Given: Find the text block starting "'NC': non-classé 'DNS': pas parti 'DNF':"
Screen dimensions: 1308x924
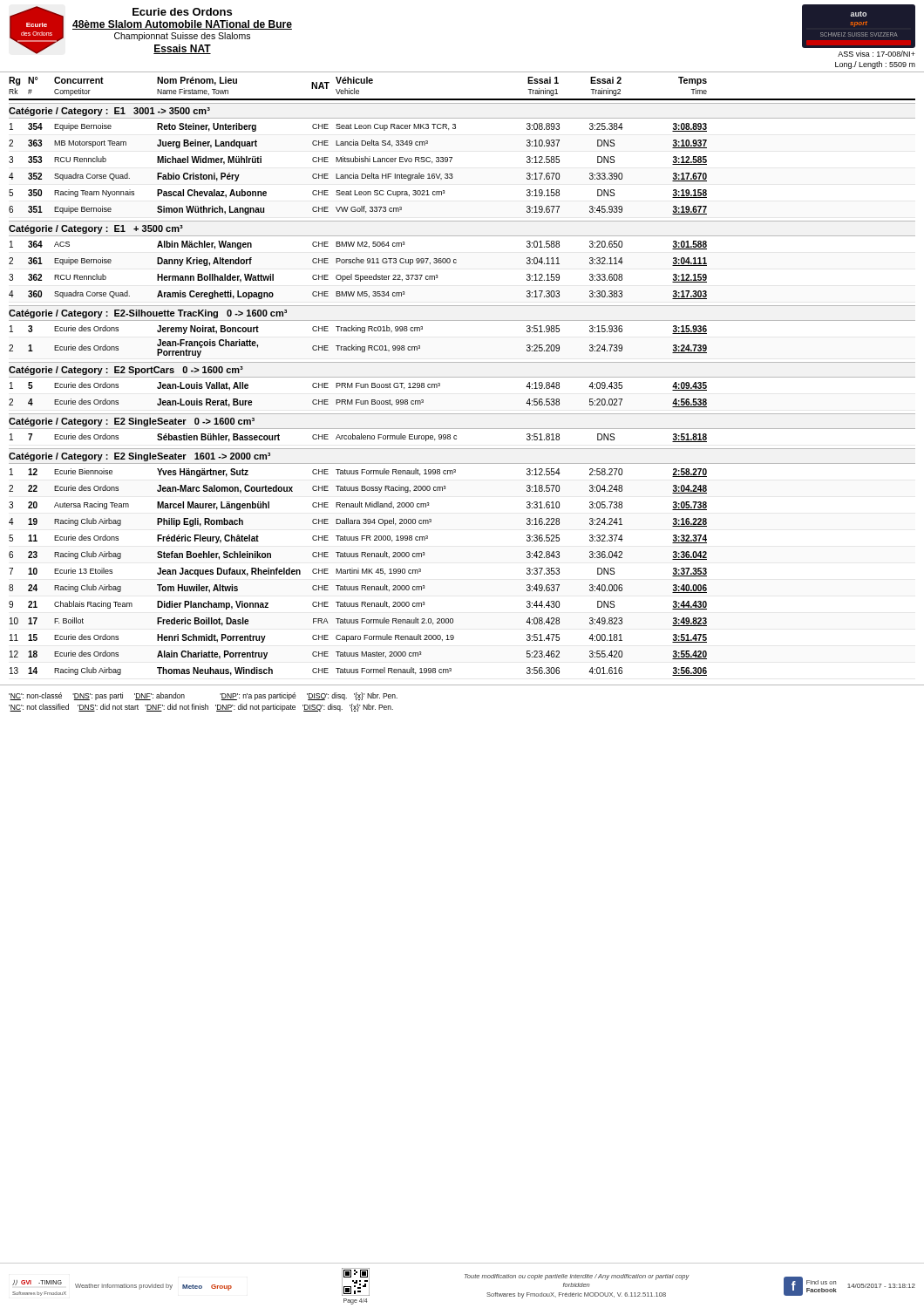Looking at the screenshot, I should (x=203, y=701).
